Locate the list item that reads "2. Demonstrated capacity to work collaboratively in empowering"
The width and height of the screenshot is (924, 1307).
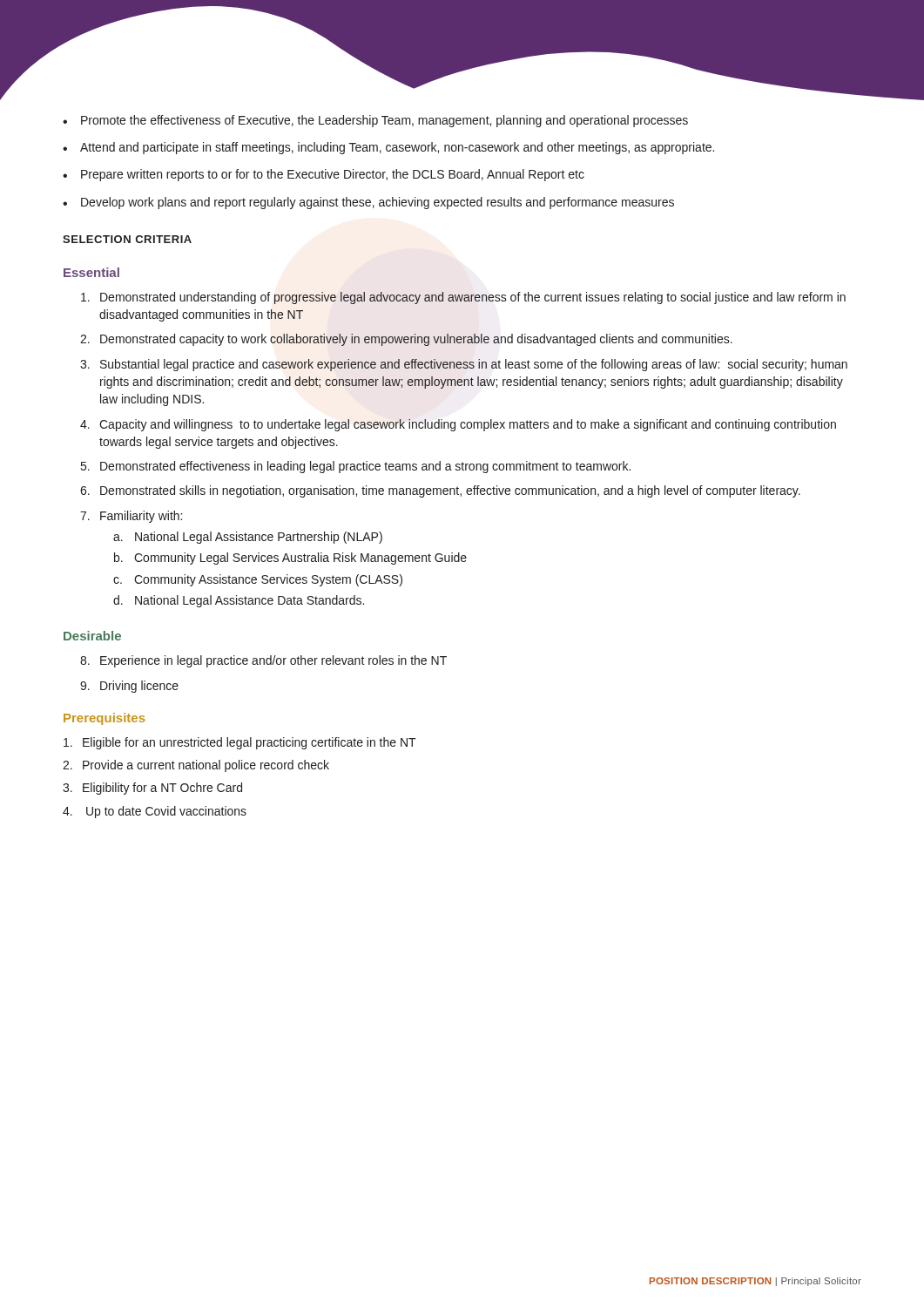(407, 339)
